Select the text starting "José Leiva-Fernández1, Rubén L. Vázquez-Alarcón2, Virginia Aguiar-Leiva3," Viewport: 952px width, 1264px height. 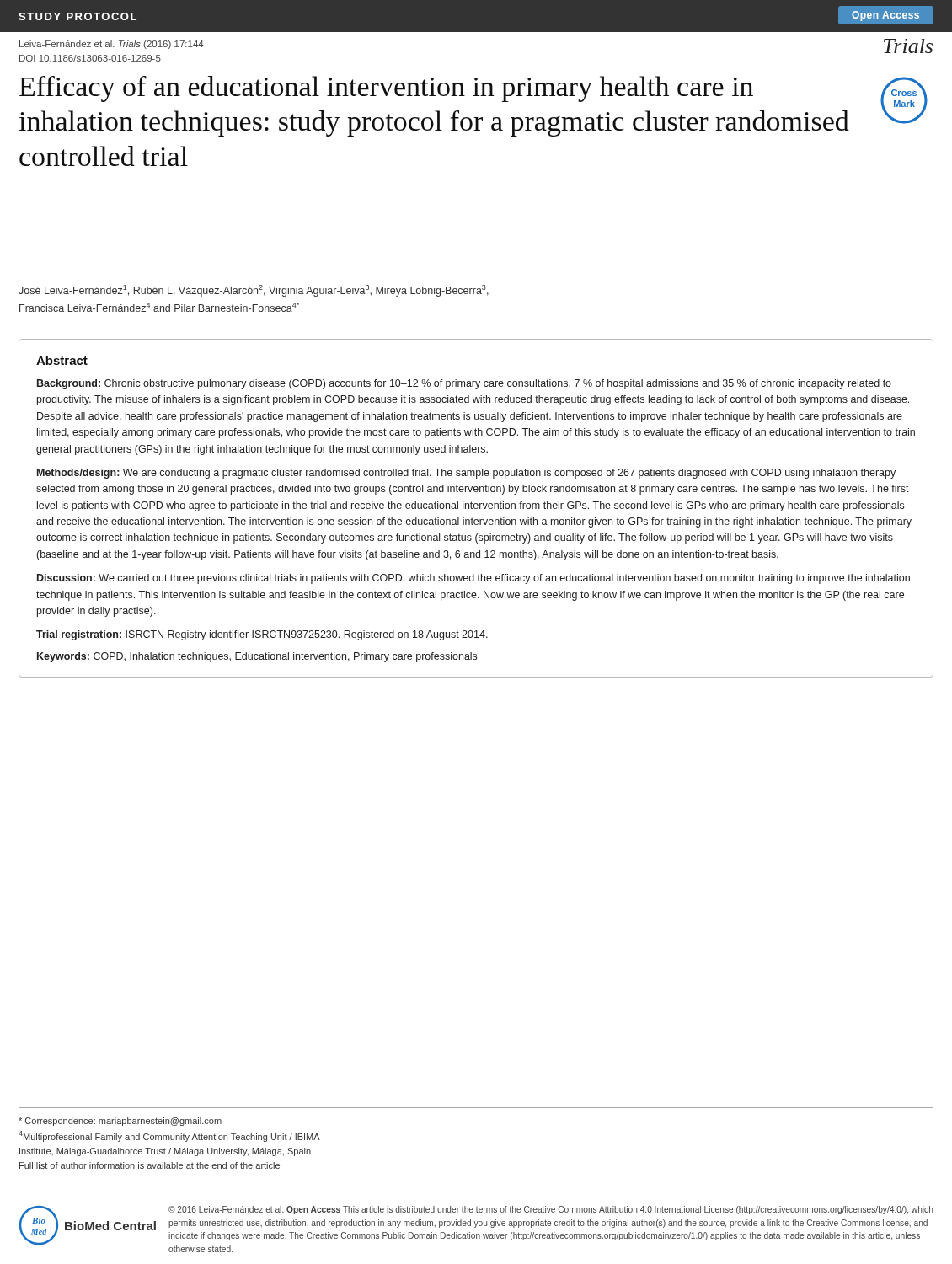254,299
